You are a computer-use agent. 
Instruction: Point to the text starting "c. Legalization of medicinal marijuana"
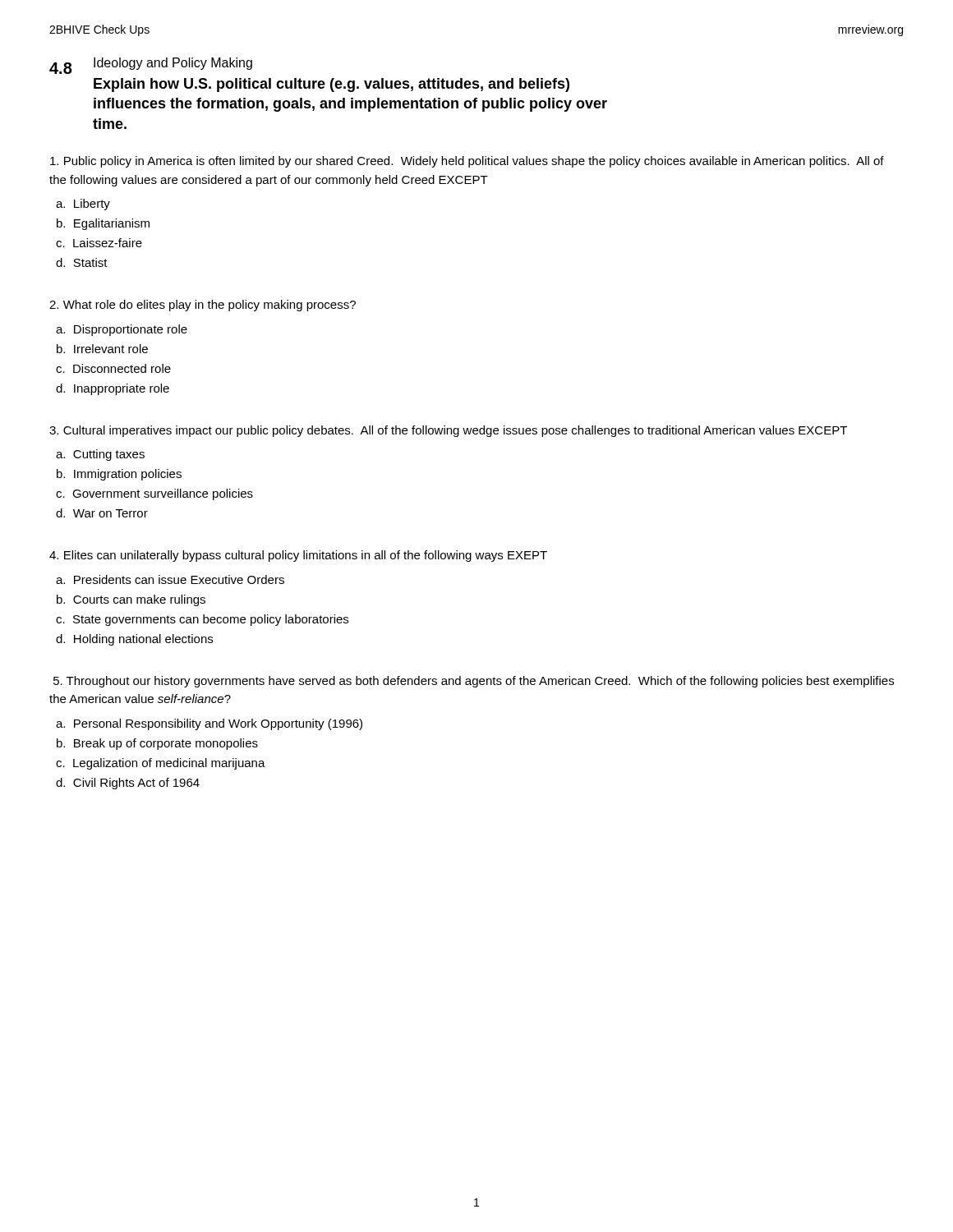tap(160, 762)
